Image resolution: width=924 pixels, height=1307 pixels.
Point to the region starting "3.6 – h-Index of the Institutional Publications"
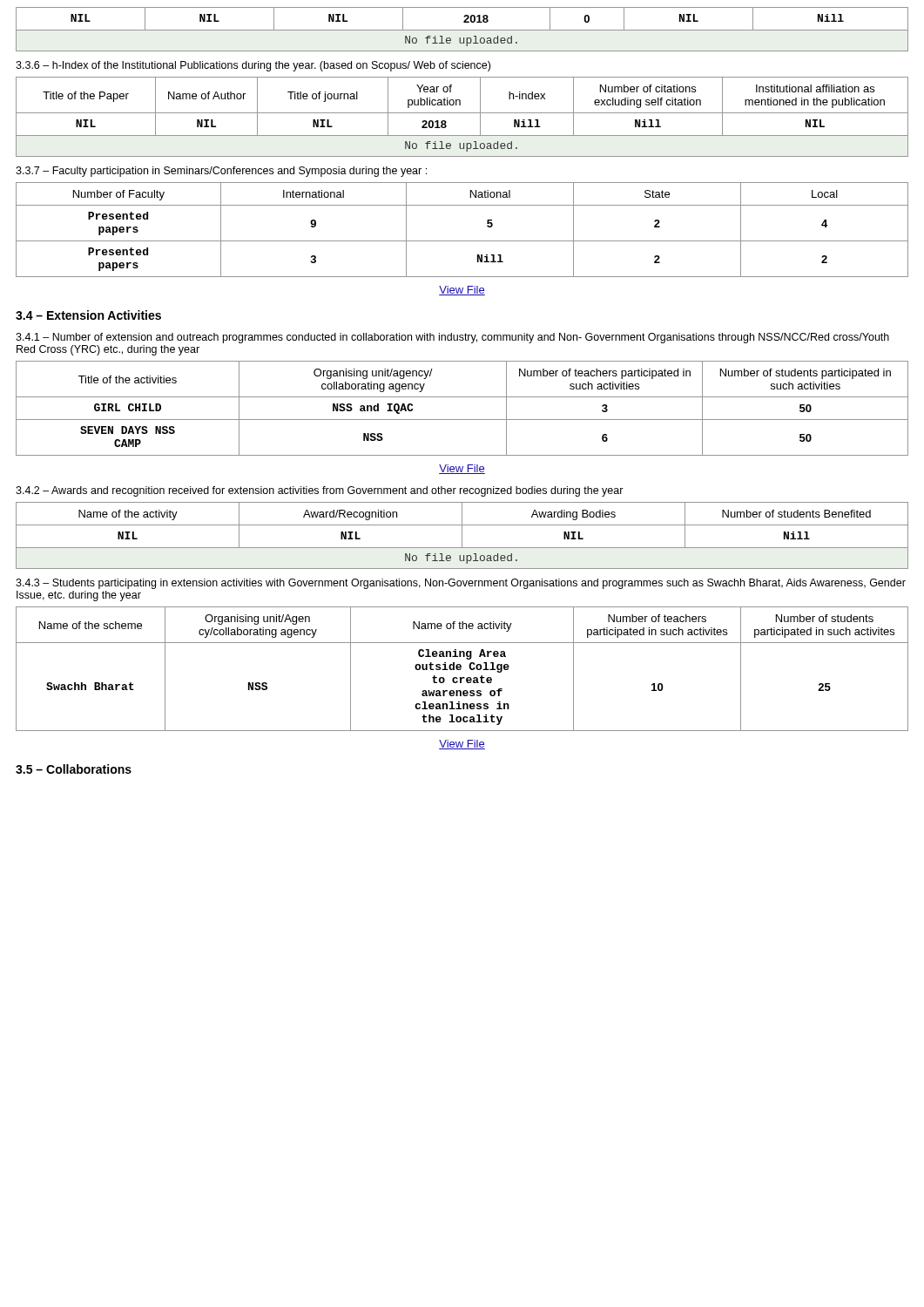(x=253, y=65)
